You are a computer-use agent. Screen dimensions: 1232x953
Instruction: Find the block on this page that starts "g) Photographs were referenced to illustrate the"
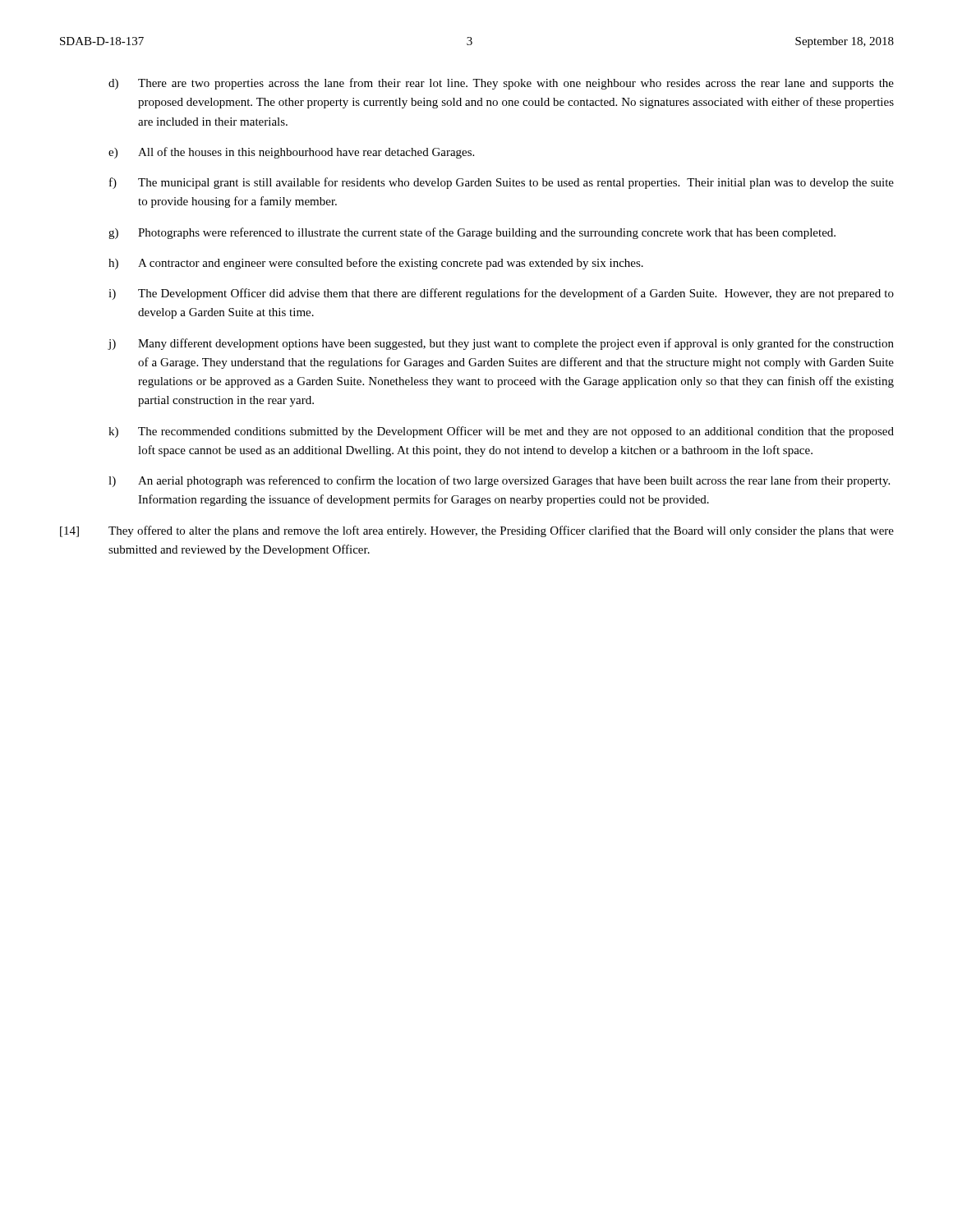(x=501, y=233)
